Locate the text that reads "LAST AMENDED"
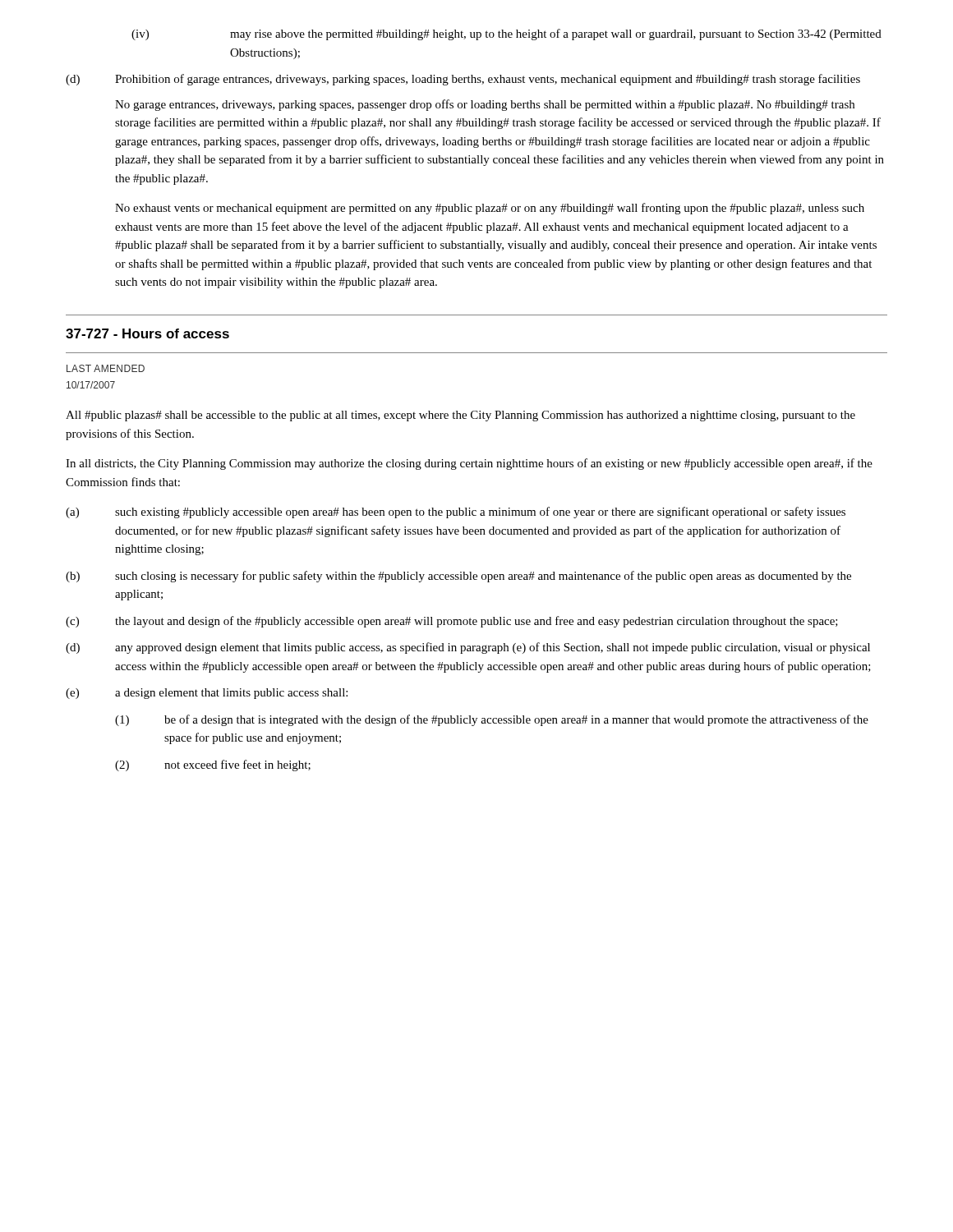Screen dimensions: 1232x953 (105, 369)
